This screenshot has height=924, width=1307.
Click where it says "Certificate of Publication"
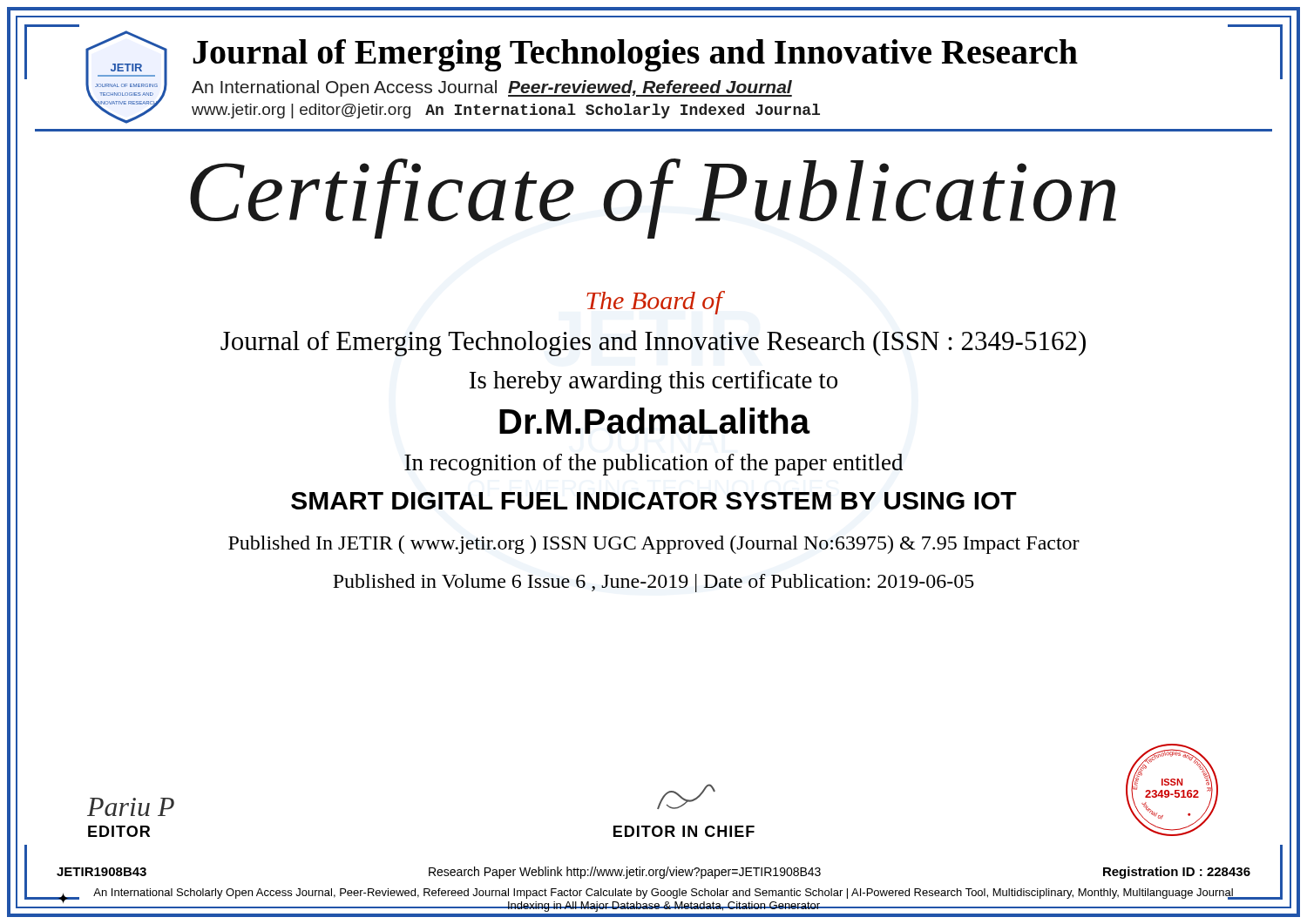[x=654, y=191]
